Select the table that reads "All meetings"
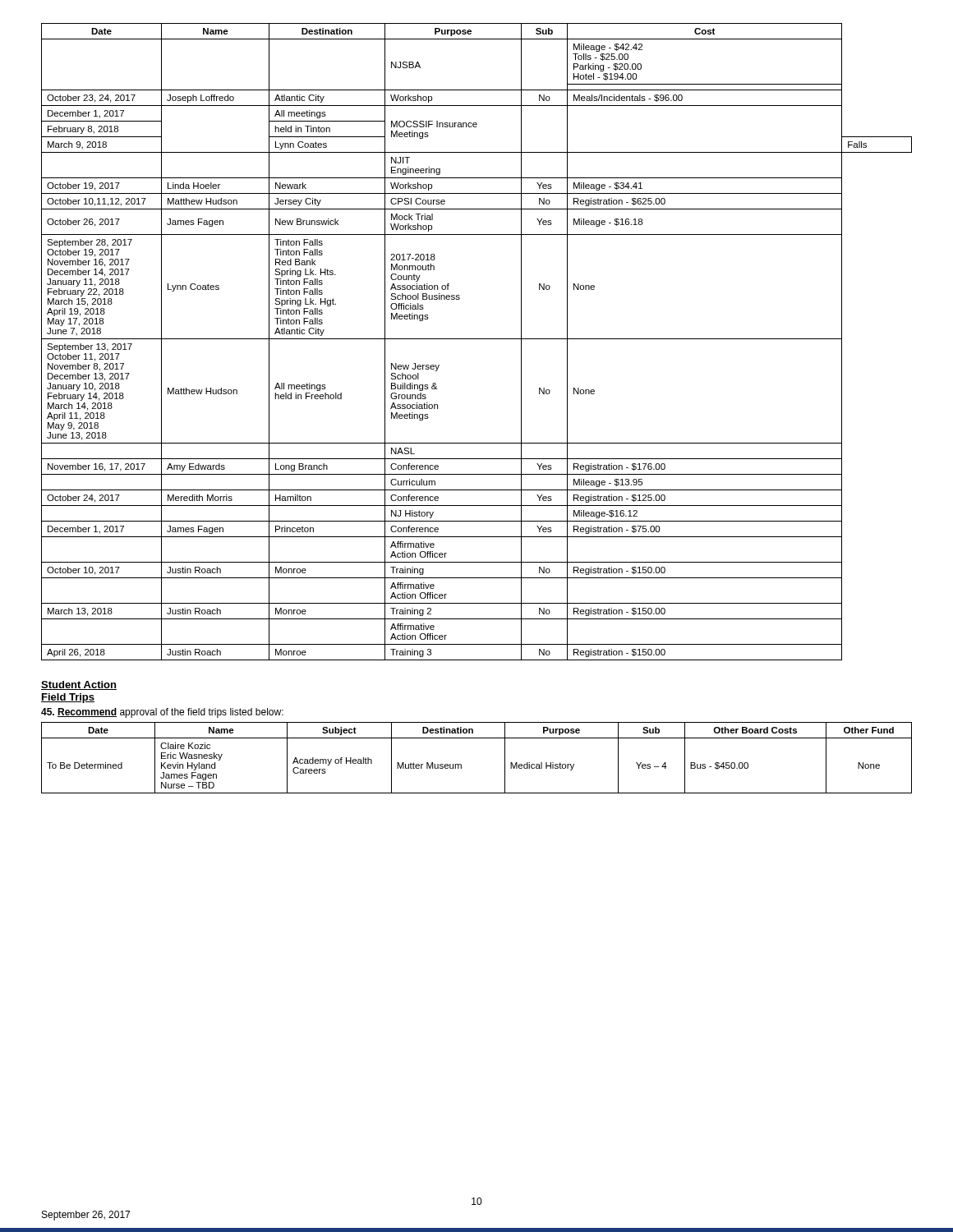This screenshot has height=1232, width=953. 476,87
